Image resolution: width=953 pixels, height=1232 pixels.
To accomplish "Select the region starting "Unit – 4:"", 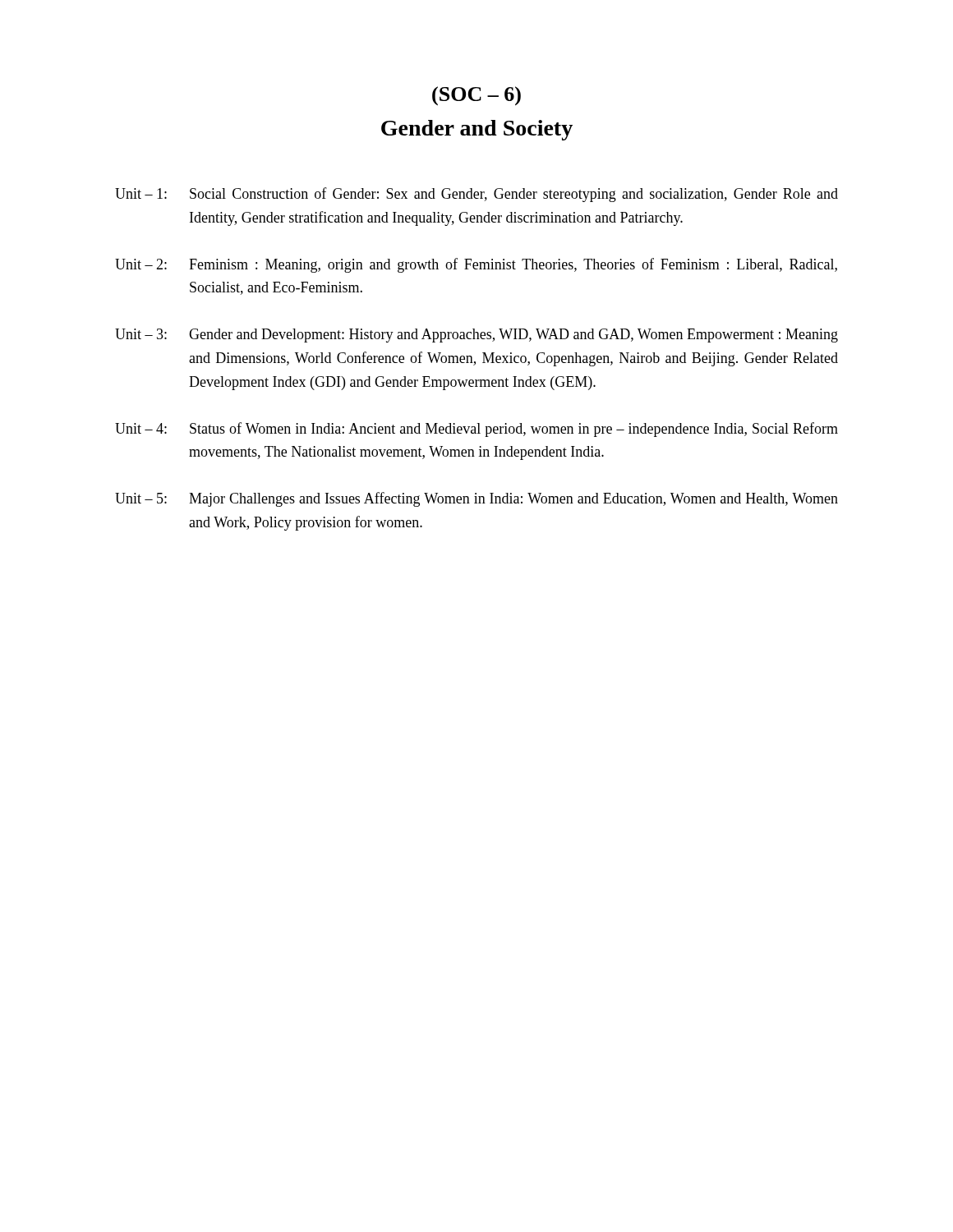I will (476, 441).
